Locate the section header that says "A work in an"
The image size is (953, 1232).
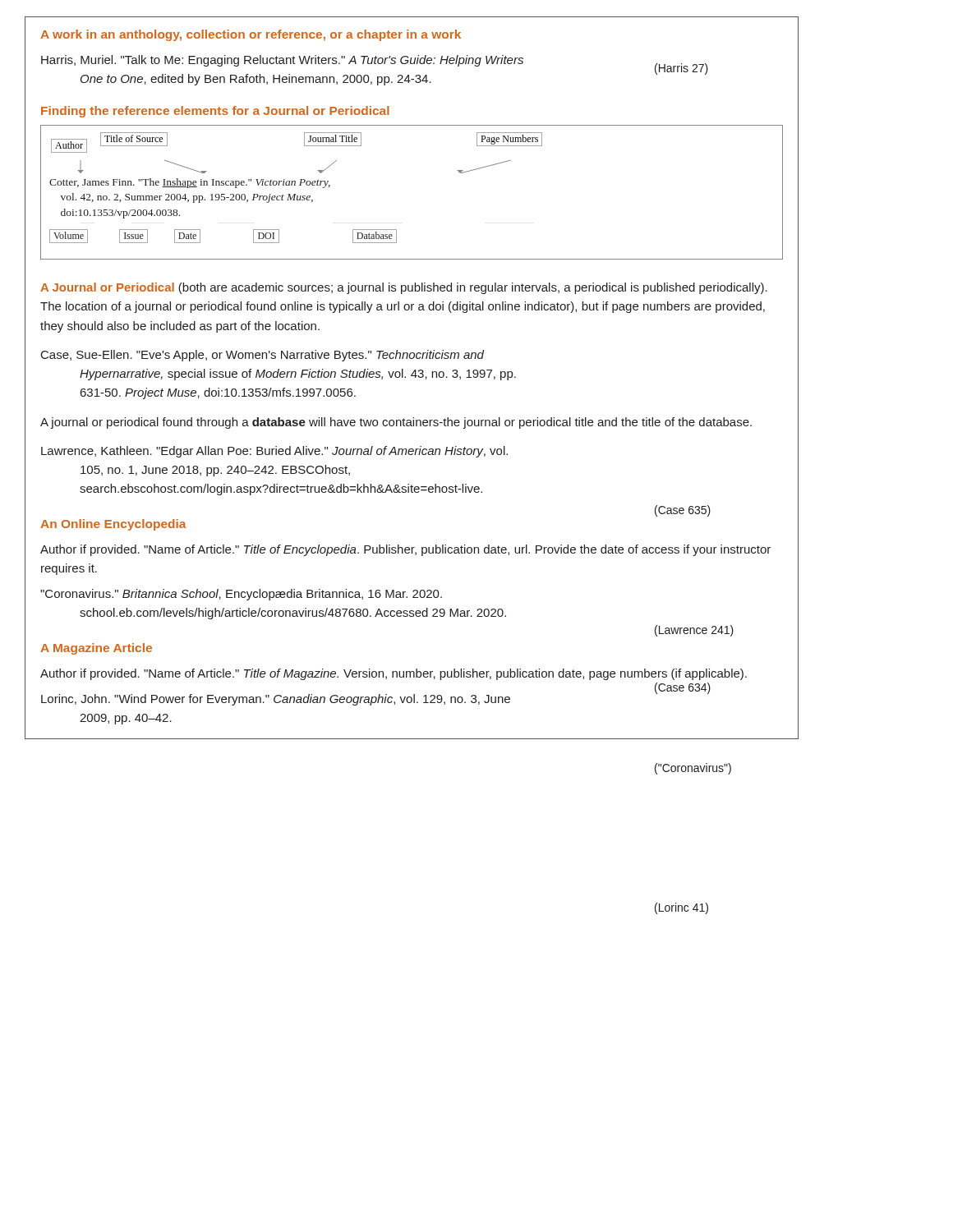coord(251,34)
